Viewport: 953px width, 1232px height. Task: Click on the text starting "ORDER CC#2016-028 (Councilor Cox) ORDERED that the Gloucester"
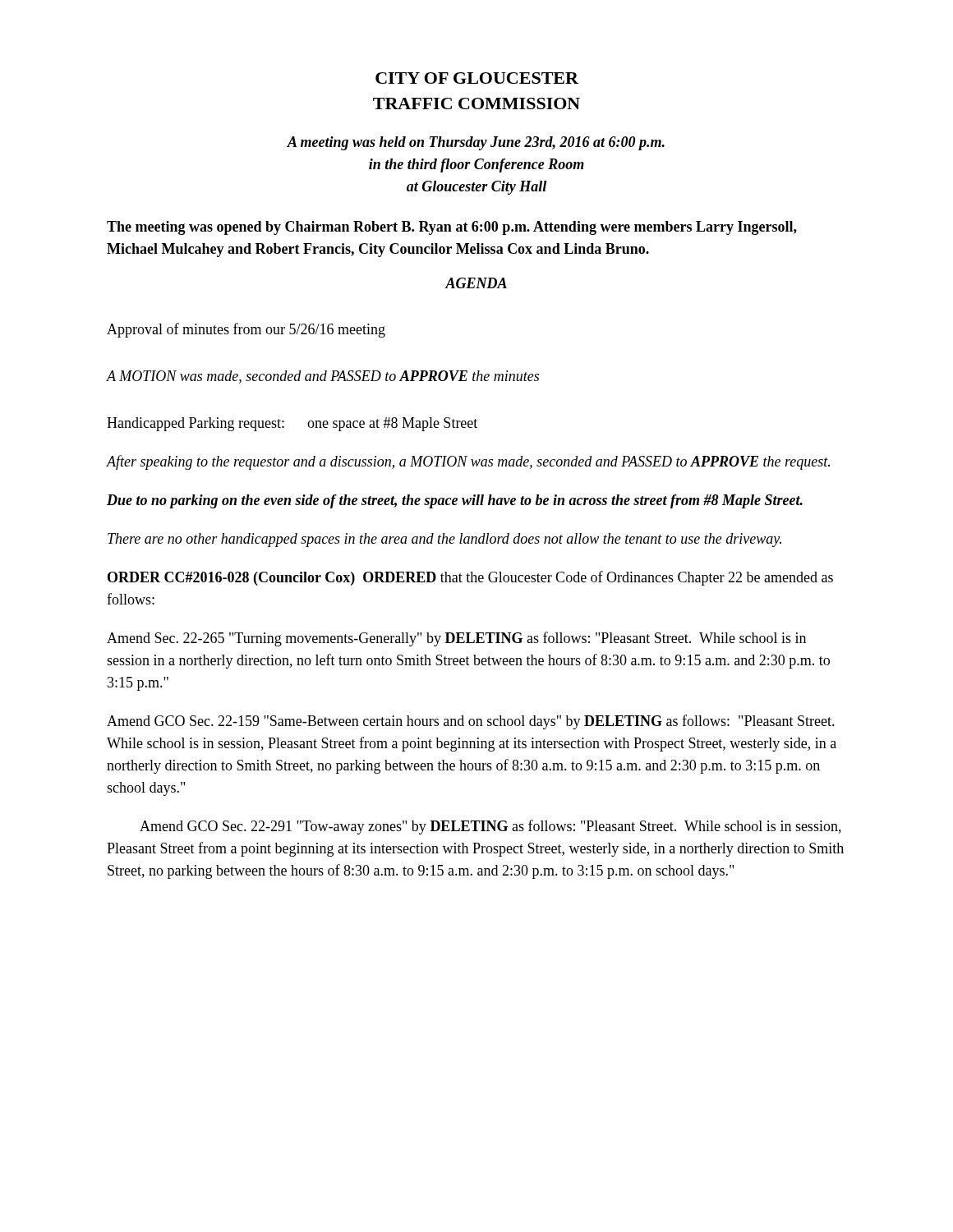coord(470,588)
